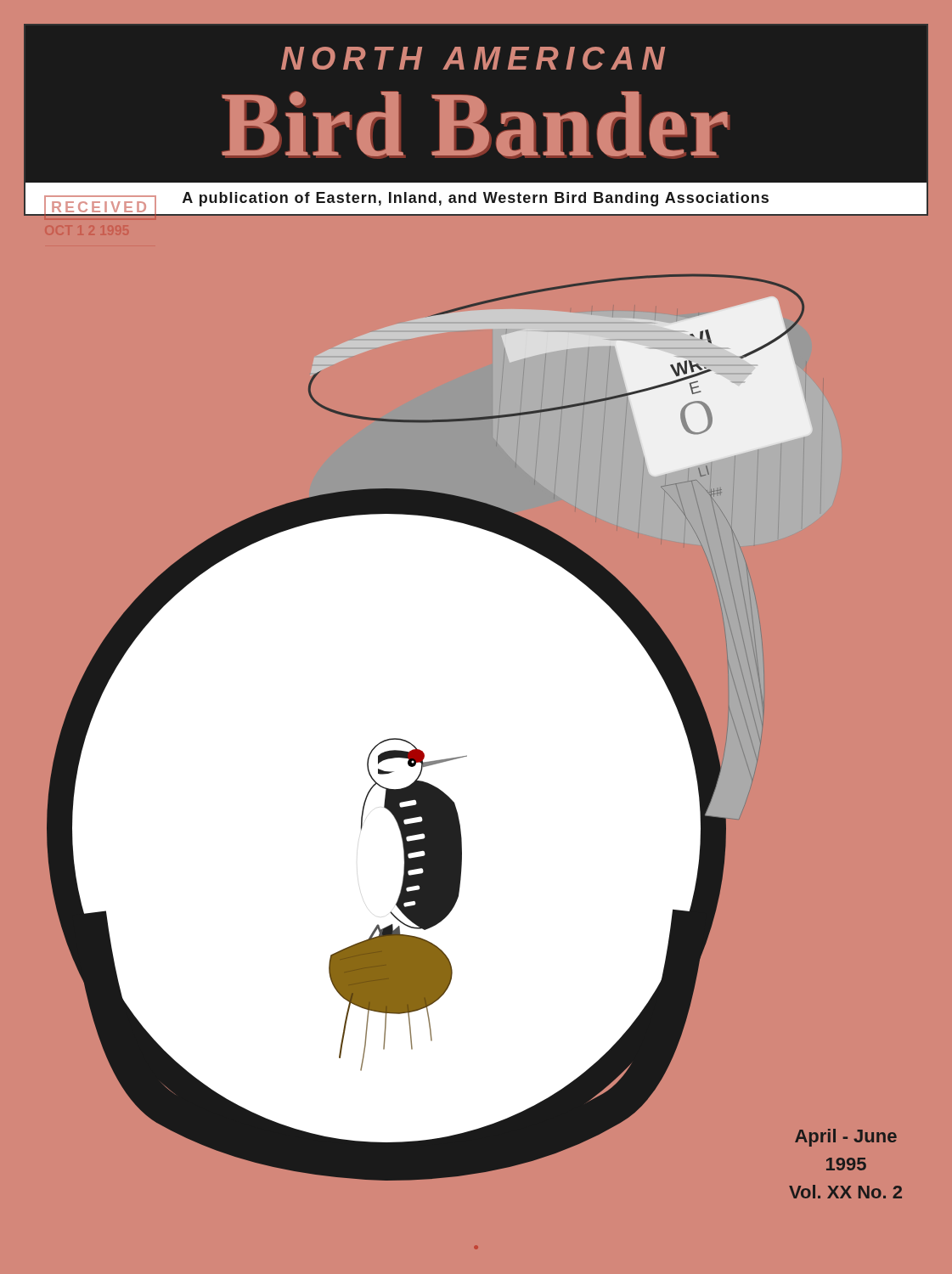Find the illustration

(476, 728)
